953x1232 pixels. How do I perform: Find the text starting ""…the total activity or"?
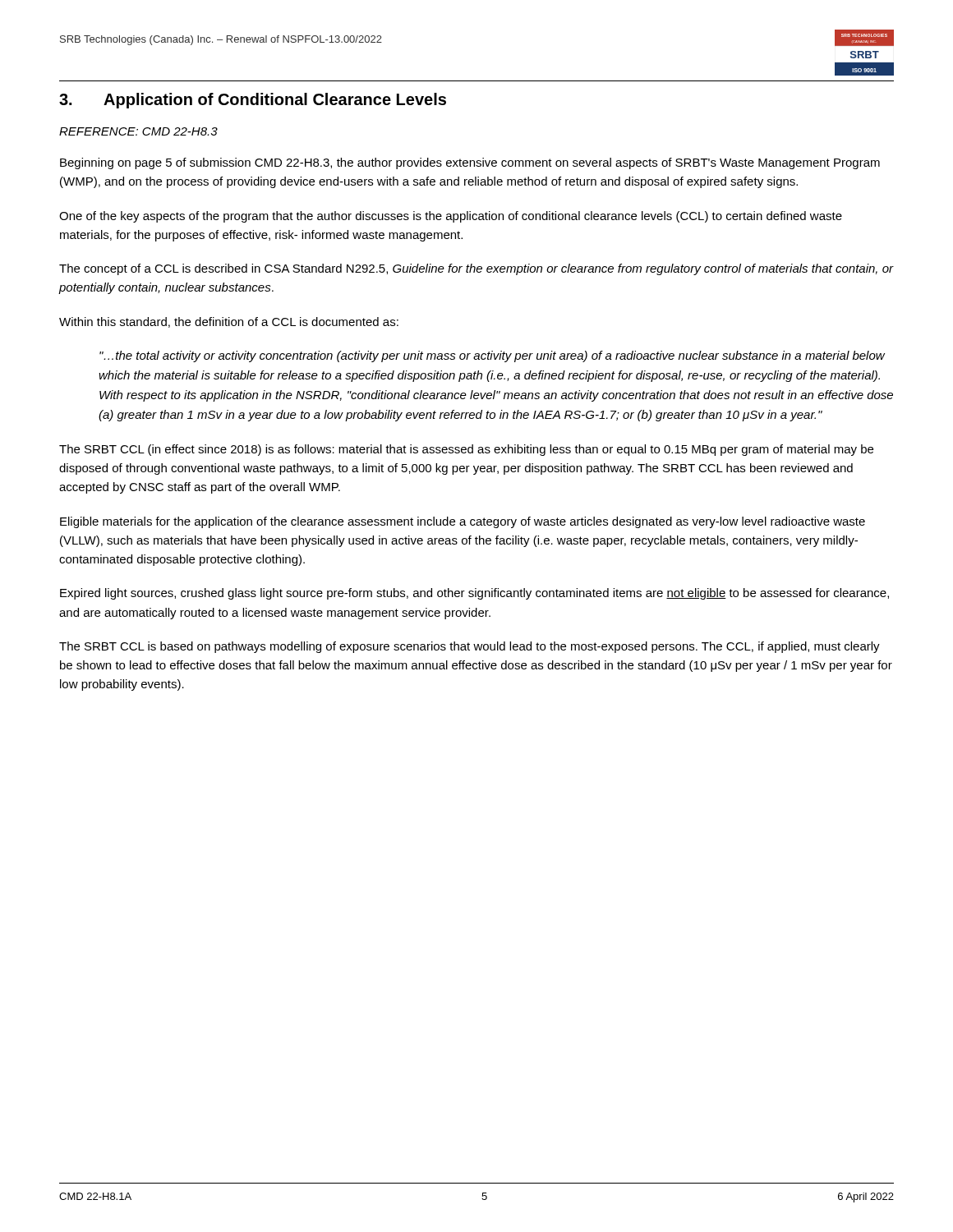pos(496,385)
